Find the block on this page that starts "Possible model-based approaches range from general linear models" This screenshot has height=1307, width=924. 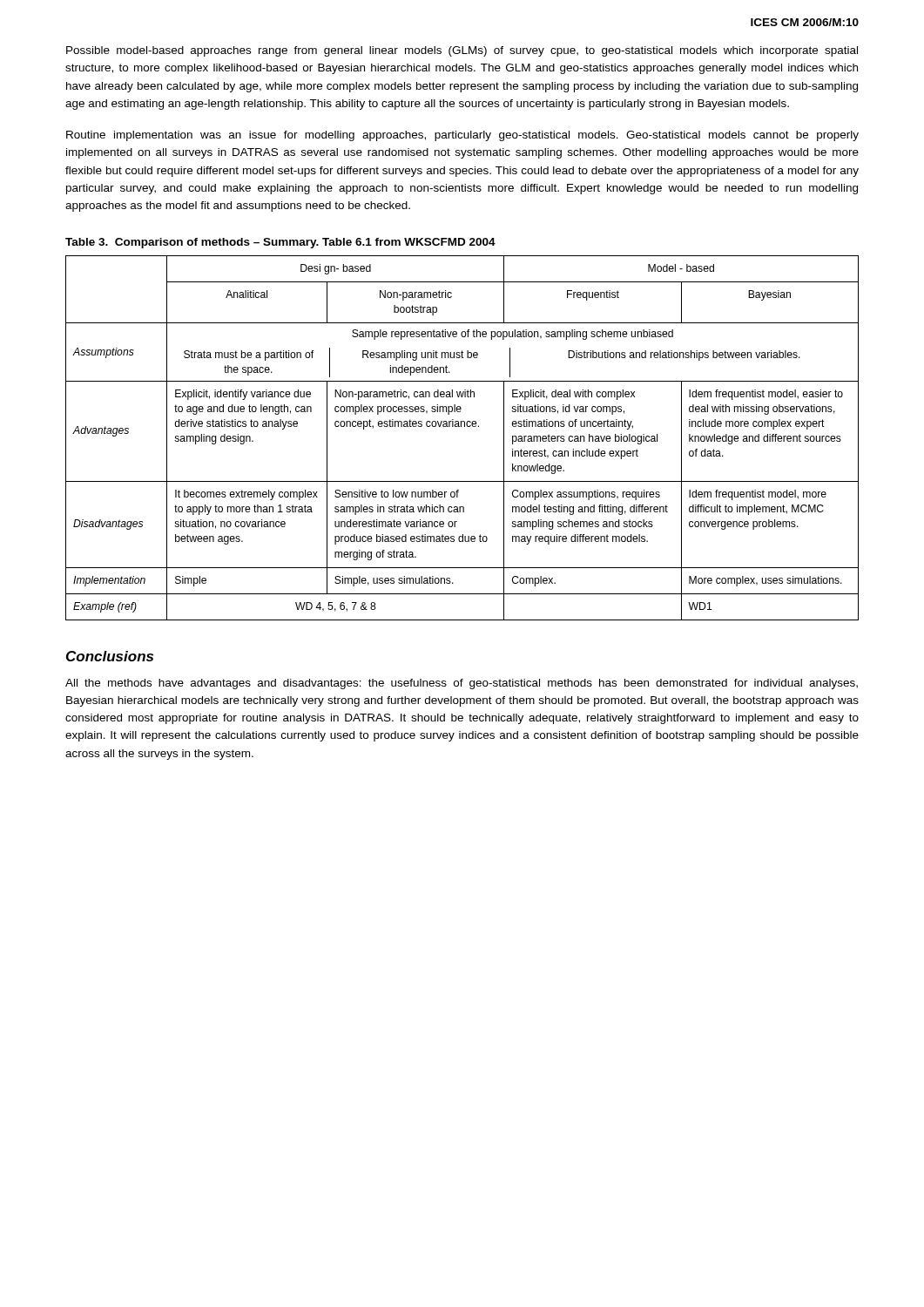coord(462,77)
